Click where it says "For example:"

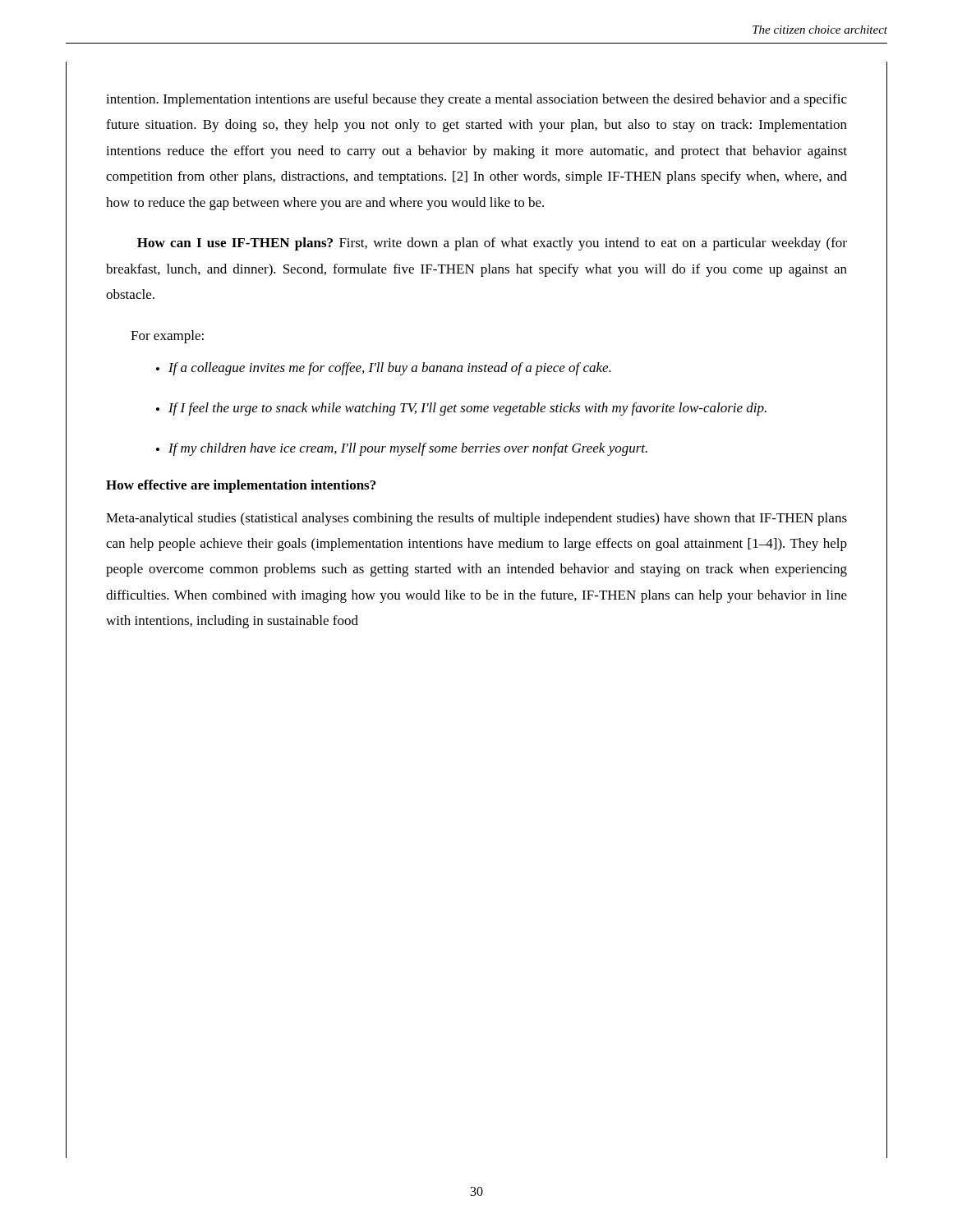168,335
